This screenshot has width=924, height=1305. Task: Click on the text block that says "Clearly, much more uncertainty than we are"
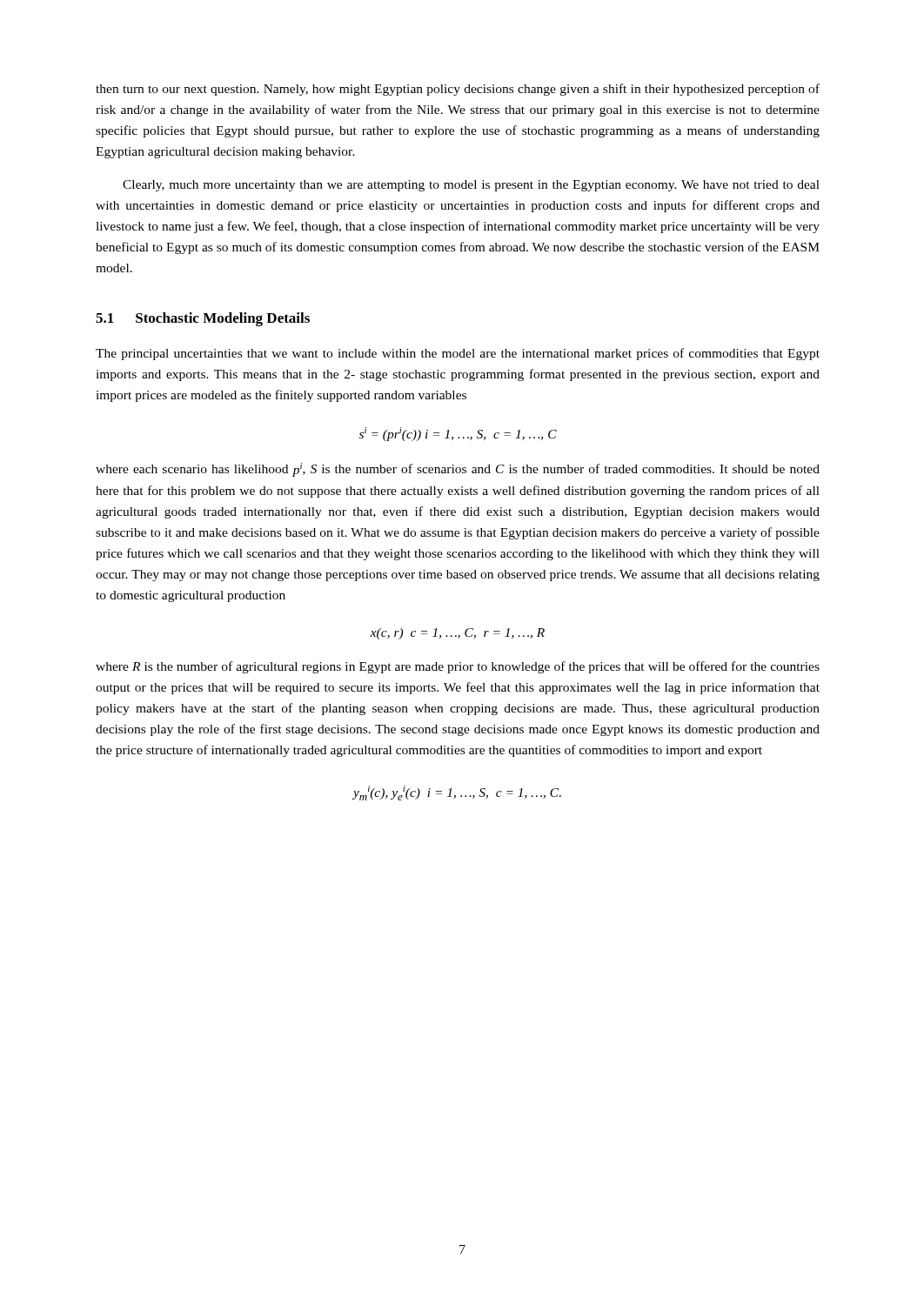(x=458, y=226)
